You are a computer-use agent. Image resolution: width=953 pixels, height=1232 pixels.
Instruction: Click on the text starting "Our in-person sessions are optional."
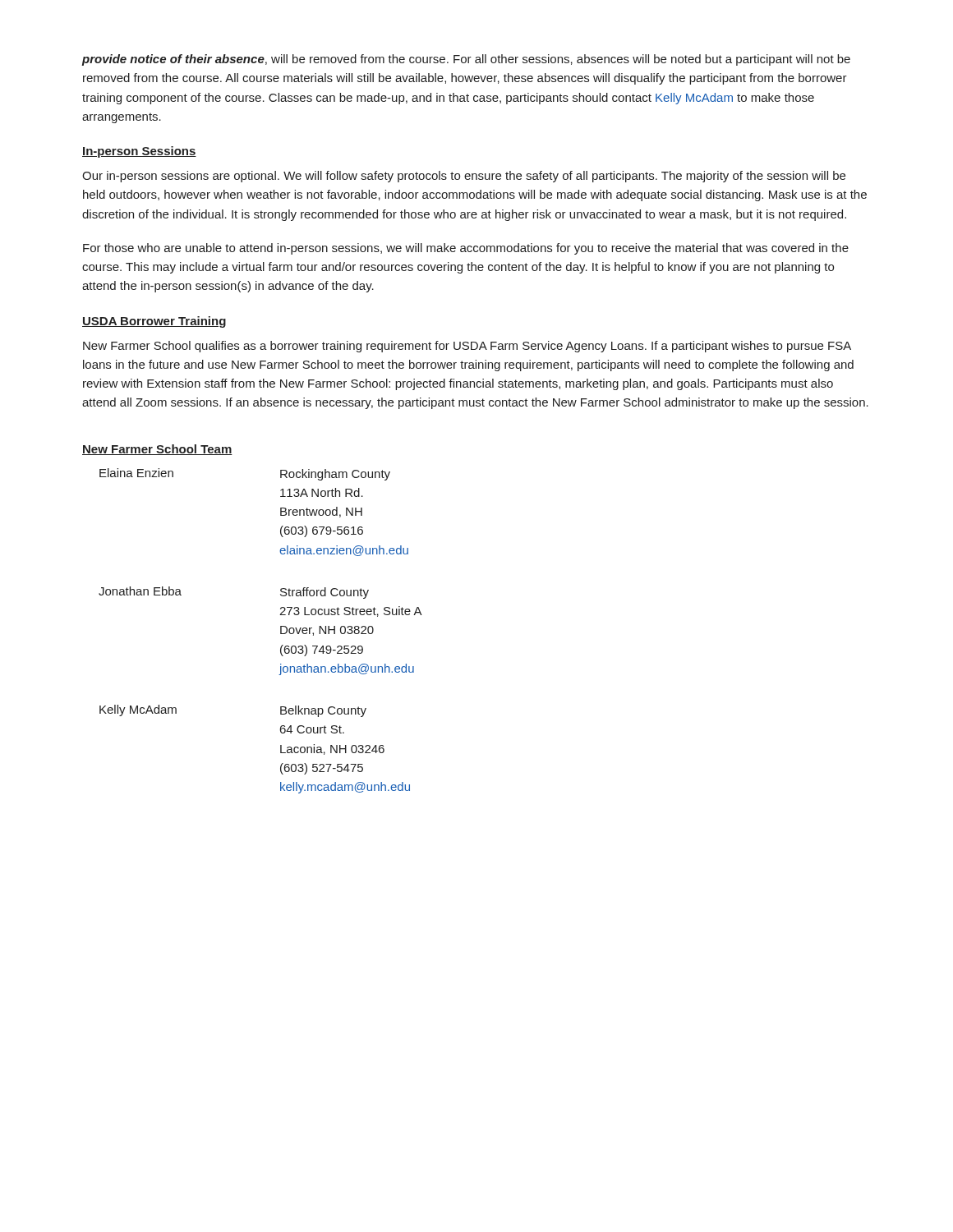point(475,194)
